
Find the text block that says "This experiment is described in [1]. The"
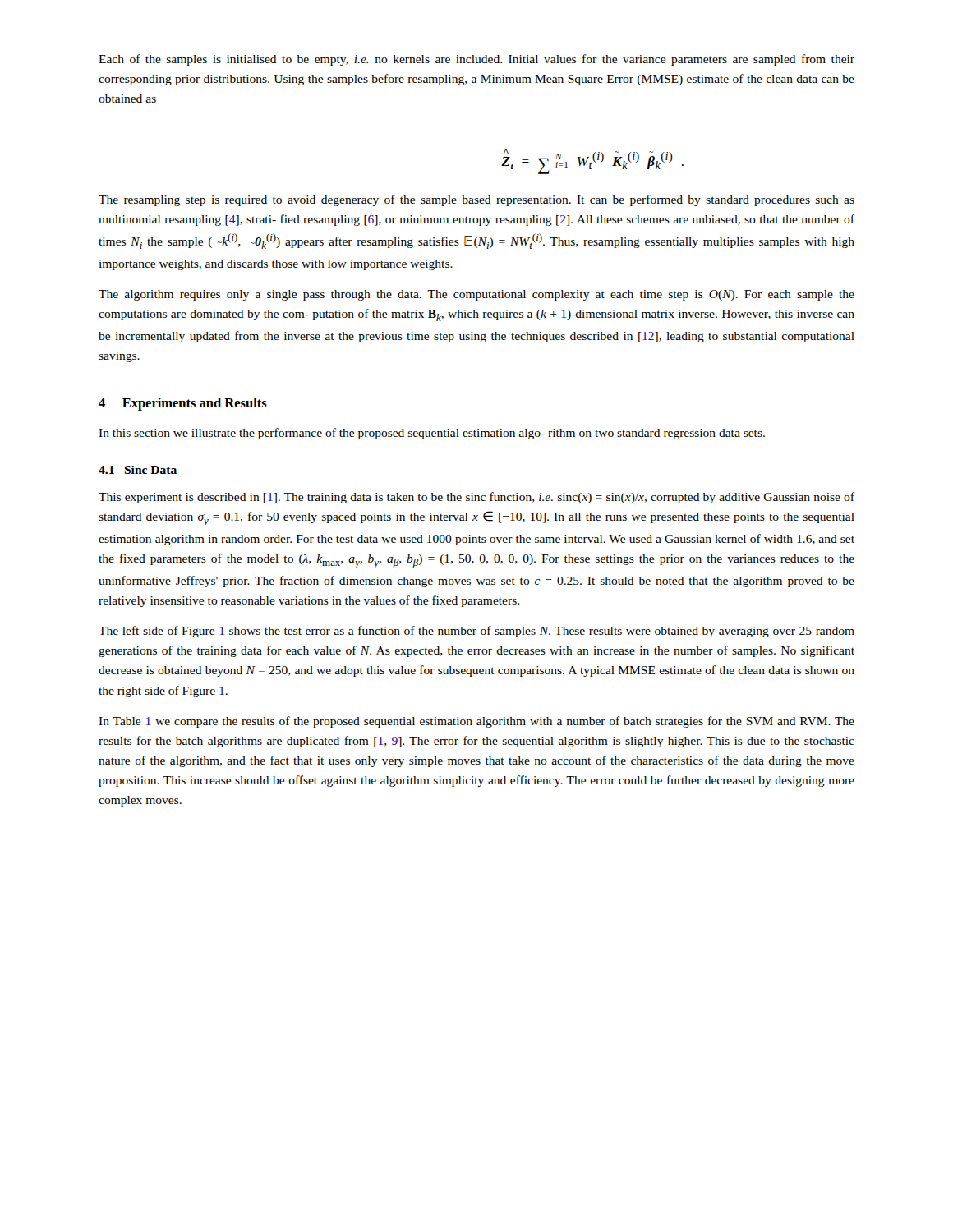pos(476,548)
